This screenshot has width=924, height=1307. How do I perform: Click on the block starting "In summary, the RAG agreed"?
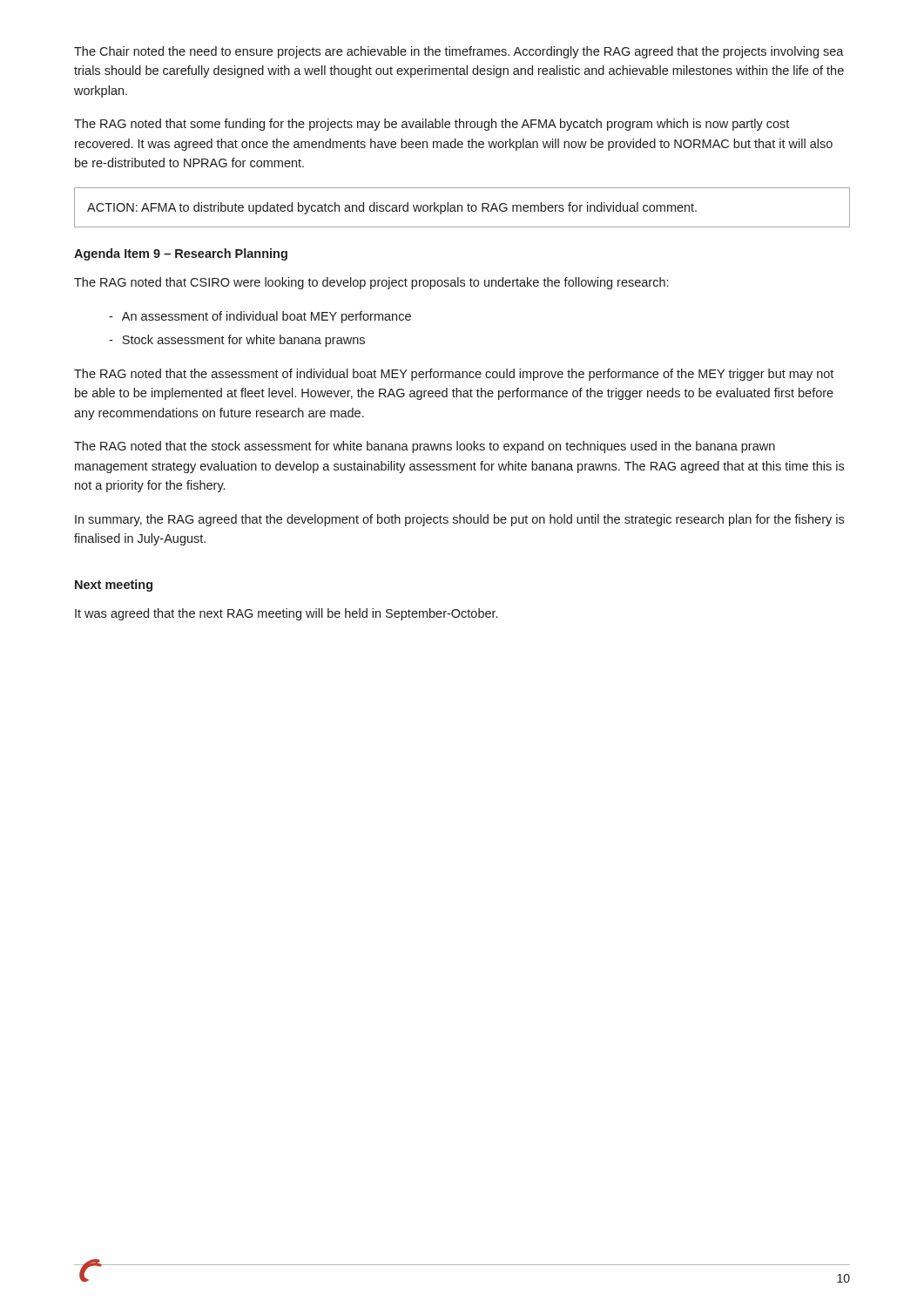pyautogui.click(x=459, y=529)
